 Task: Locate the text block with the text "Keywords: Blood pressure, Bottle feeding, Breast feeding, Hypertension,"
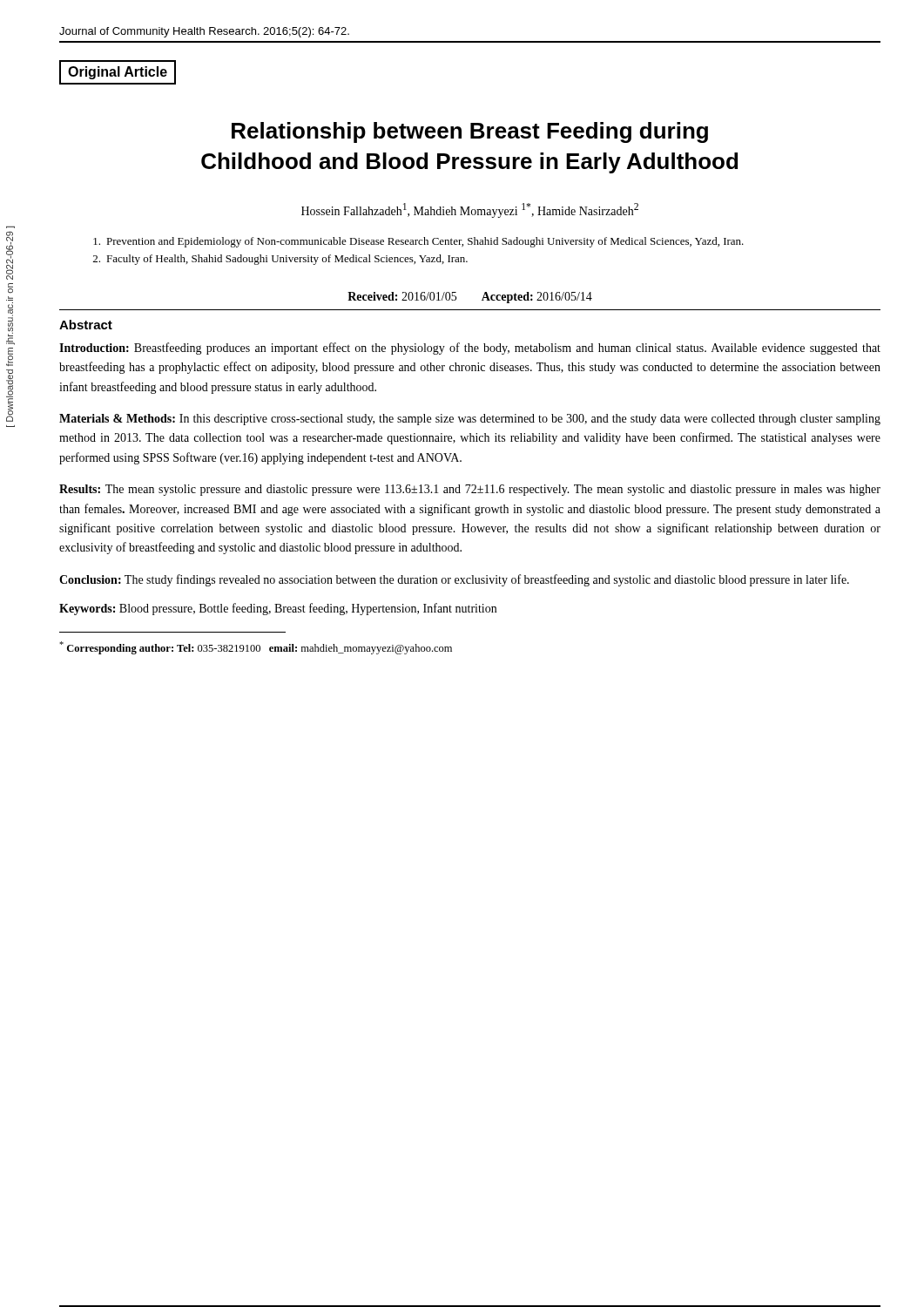pos(278,609)
